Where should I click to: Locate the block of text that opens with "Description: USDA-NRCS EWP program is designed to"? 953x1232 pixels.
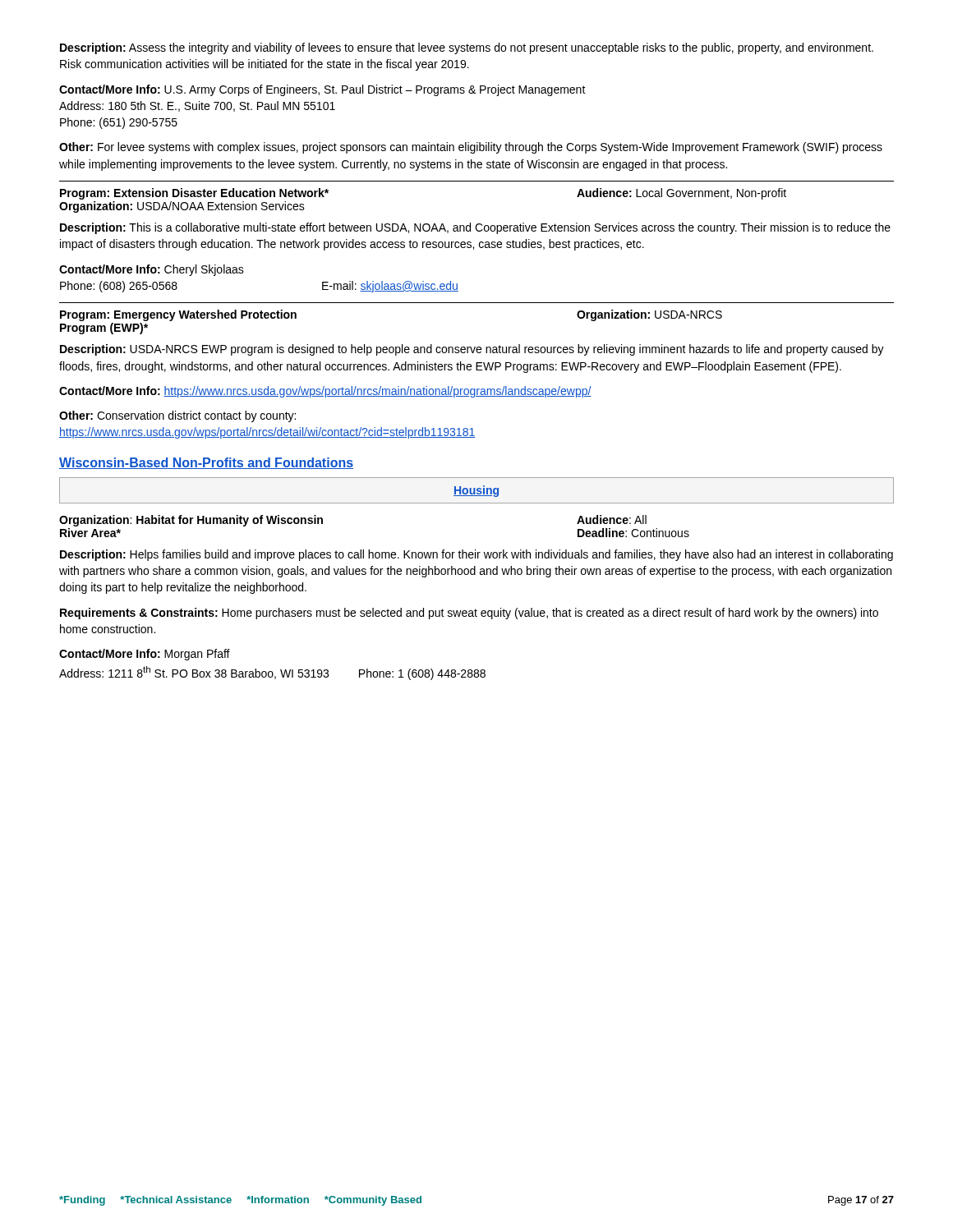(471, 358)
